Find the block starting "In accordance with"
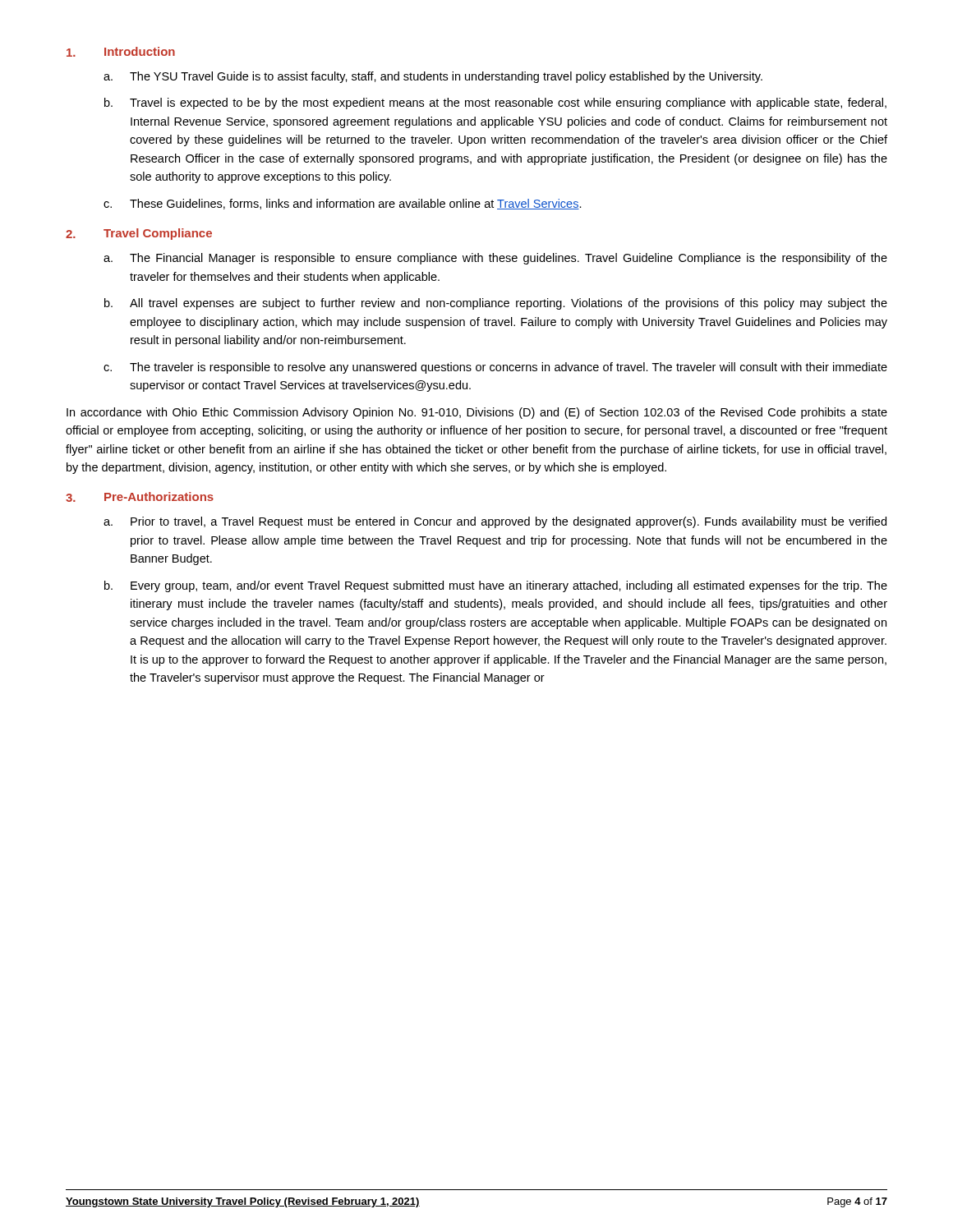 click(476, 440)
